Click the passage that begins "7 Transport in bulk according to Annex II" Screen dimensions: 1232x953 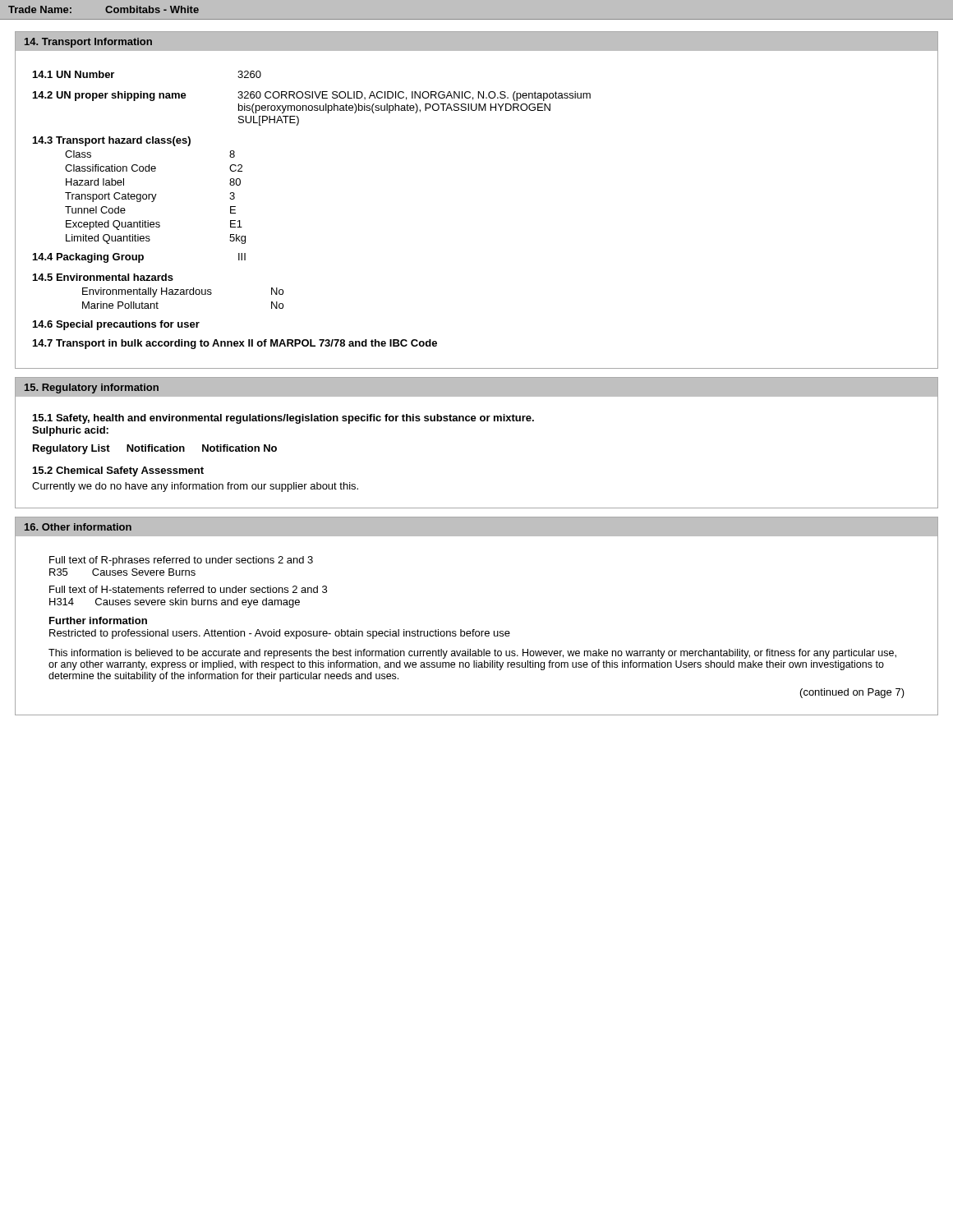(x=235, y=343)
